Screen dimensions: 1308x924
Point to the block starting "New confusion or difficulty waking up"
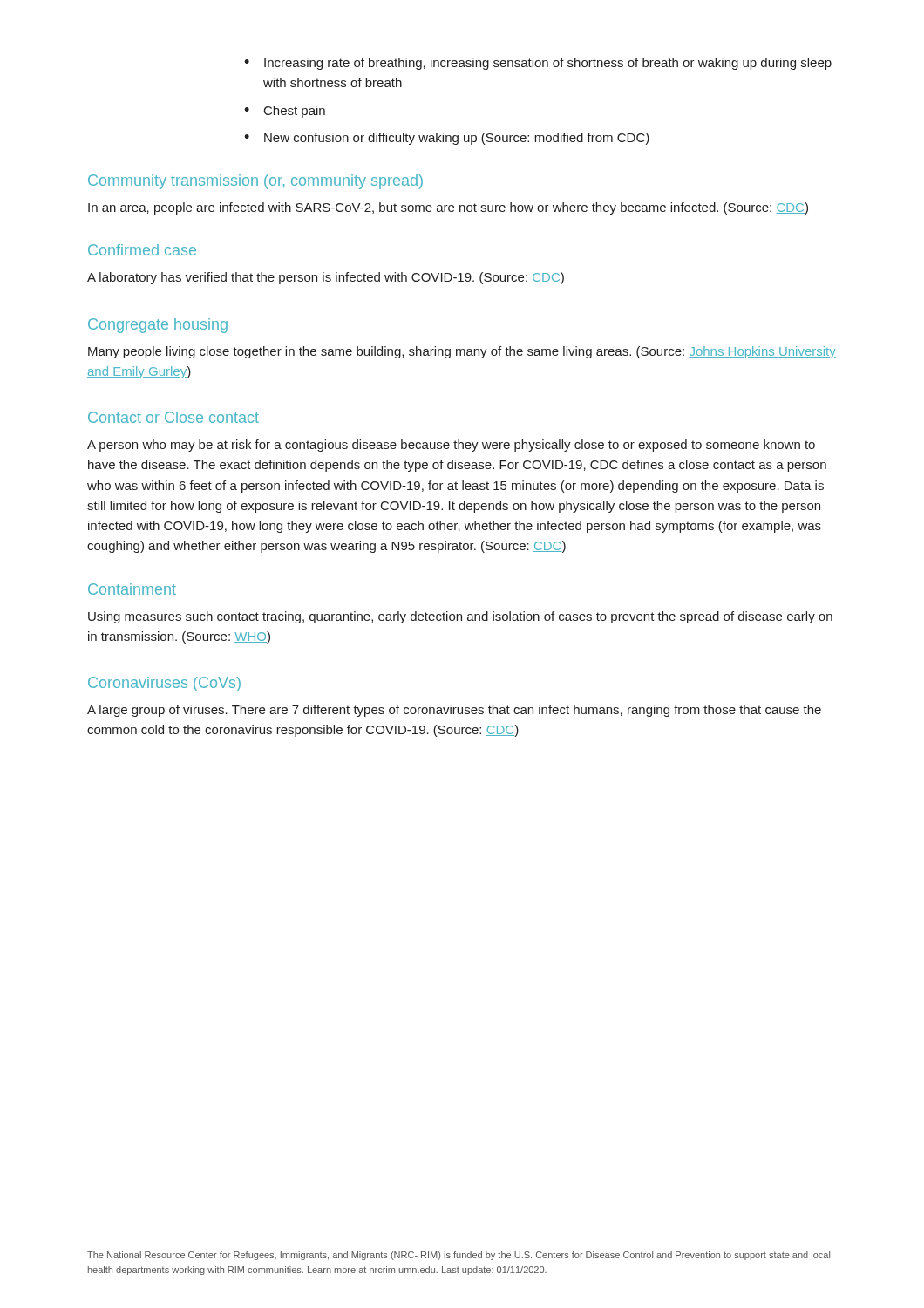(x=540, y=137)
